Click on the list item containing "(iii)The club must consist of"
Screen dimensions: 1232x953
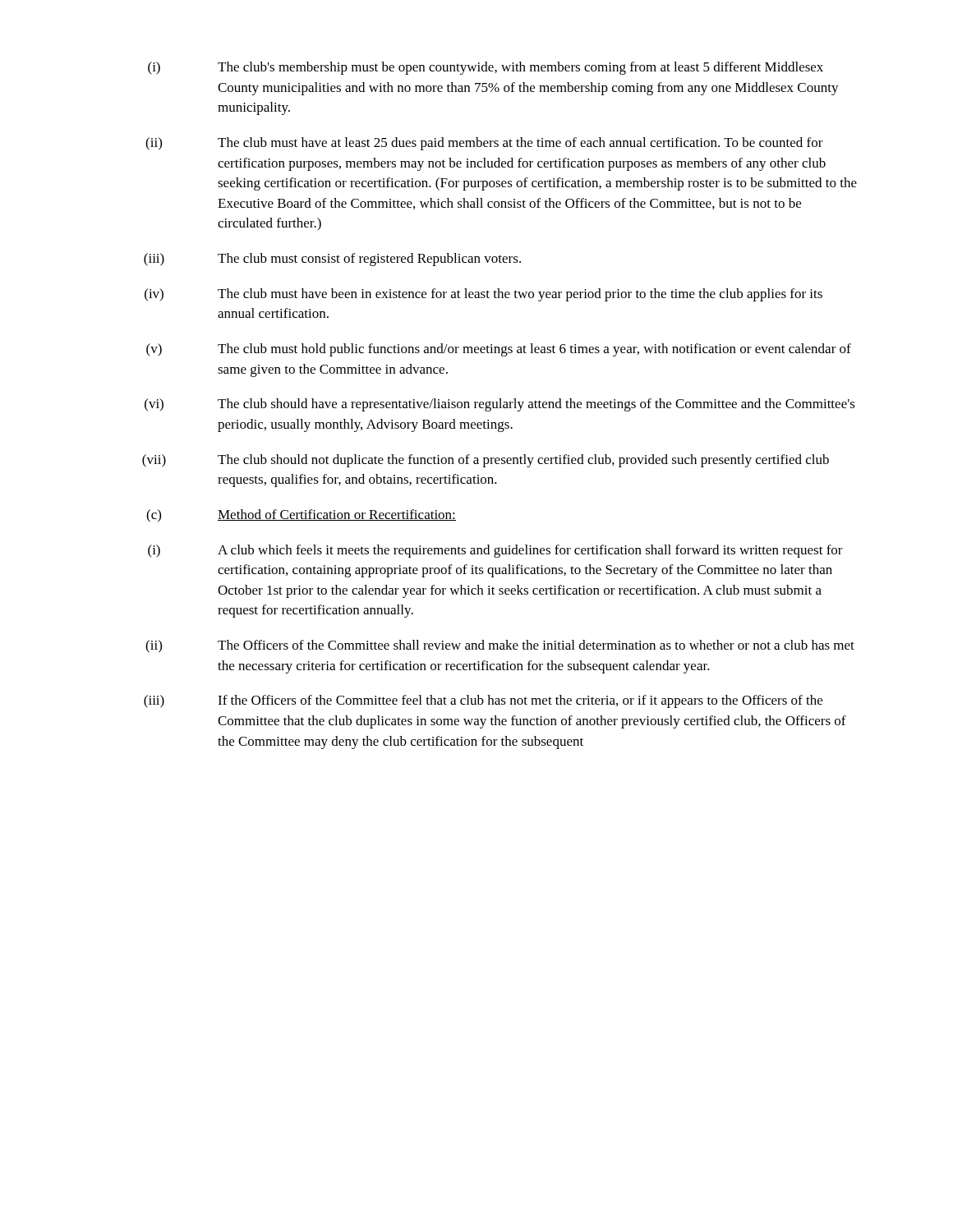(x=474, y=259)
